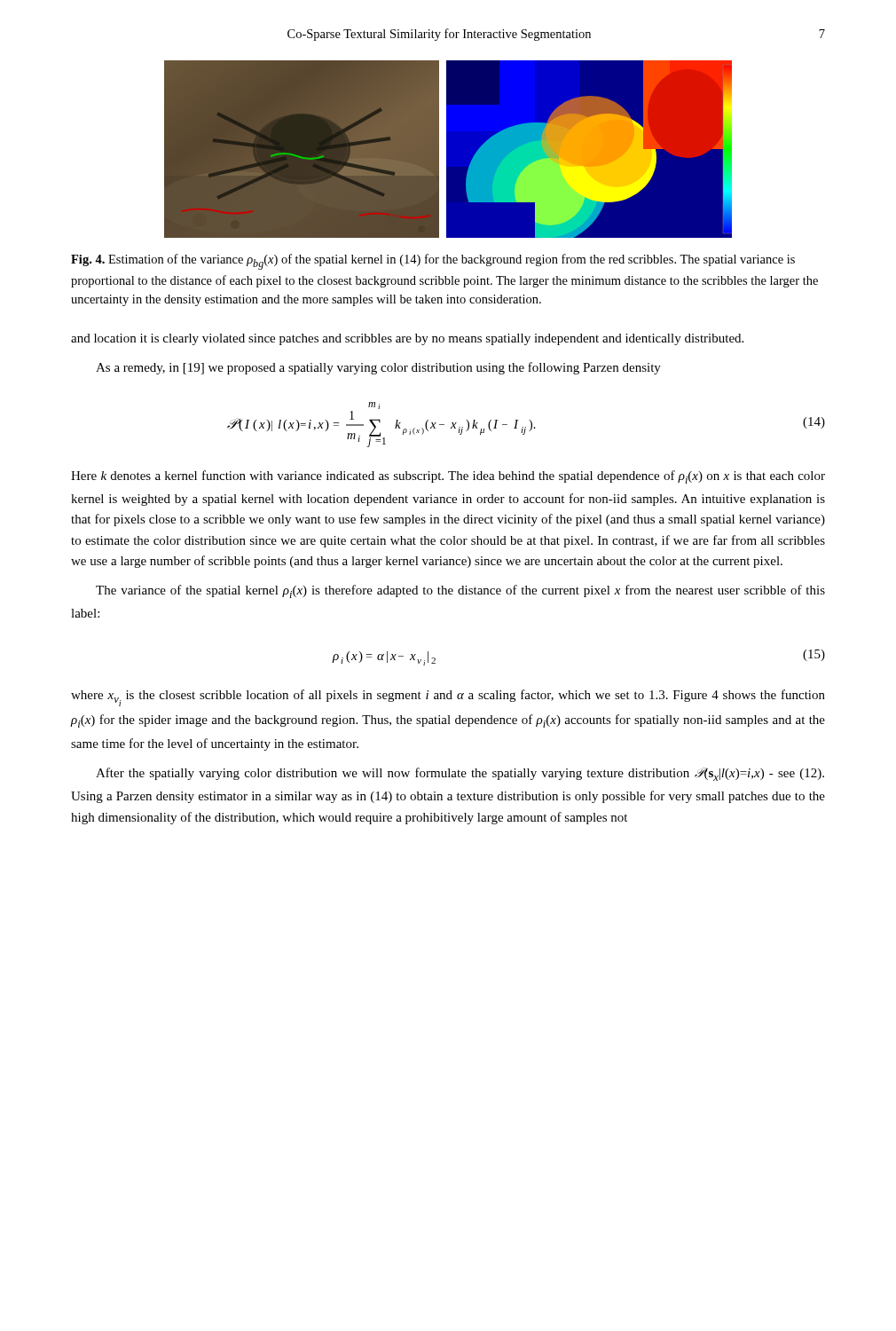Click the formula that begins "ρ i ( x"

coord(387,657)
